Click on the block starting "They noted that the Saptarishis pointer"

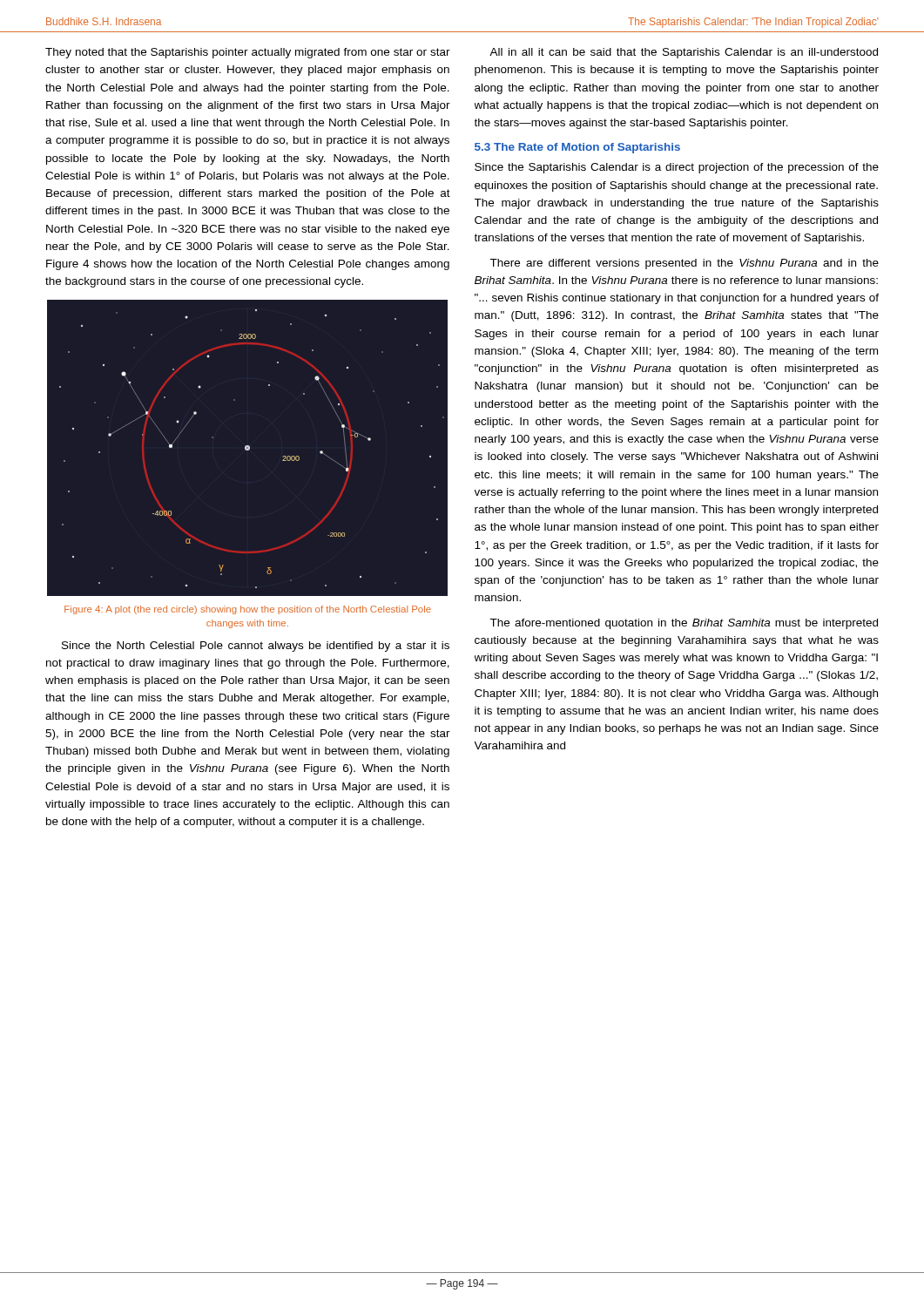[x=248, y=167]
